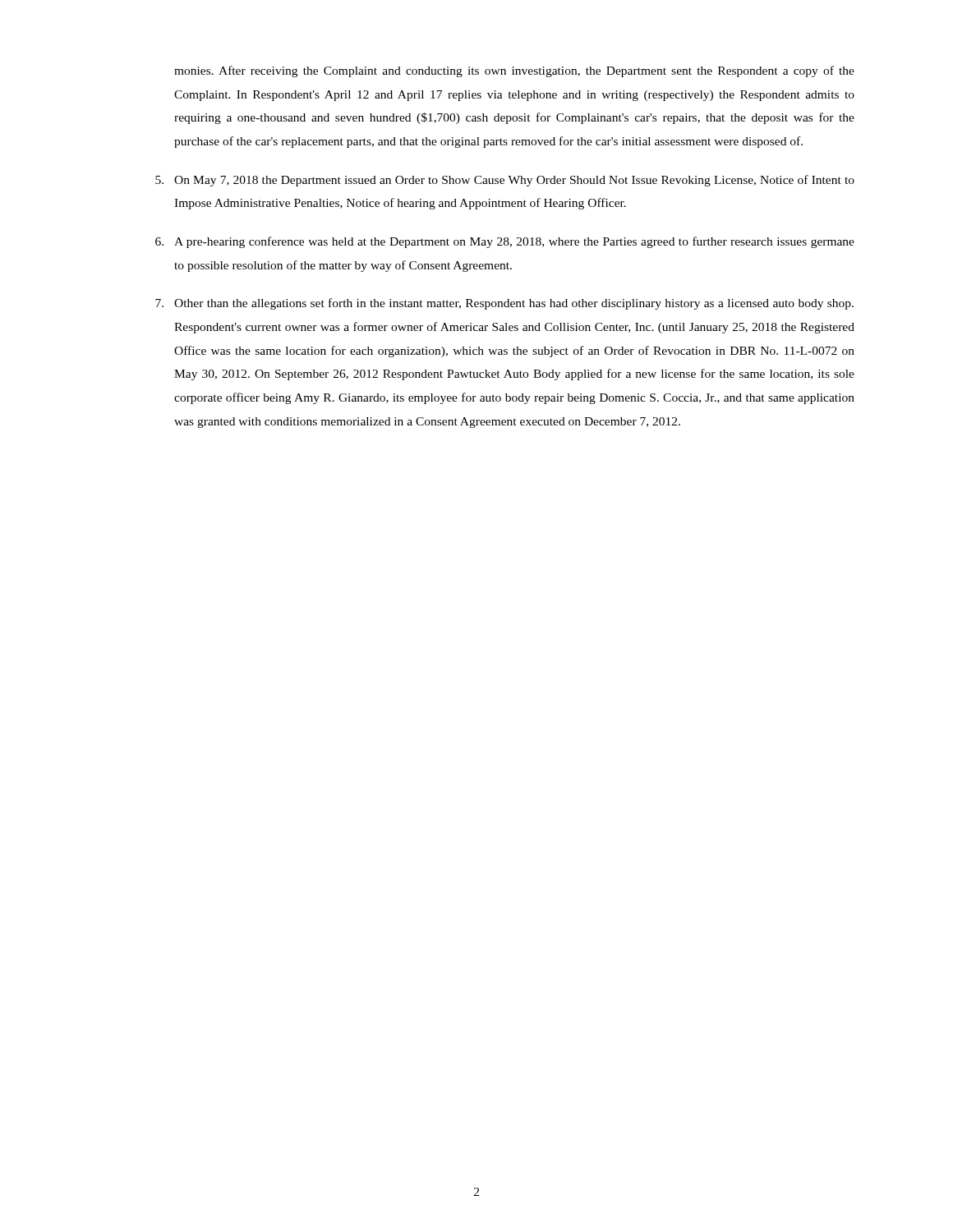Image resolution: width=953 pixels, height=1232 pixels.
Task: Navigate to the text block starting "7. Other than the"
Action: coord(493,363)
